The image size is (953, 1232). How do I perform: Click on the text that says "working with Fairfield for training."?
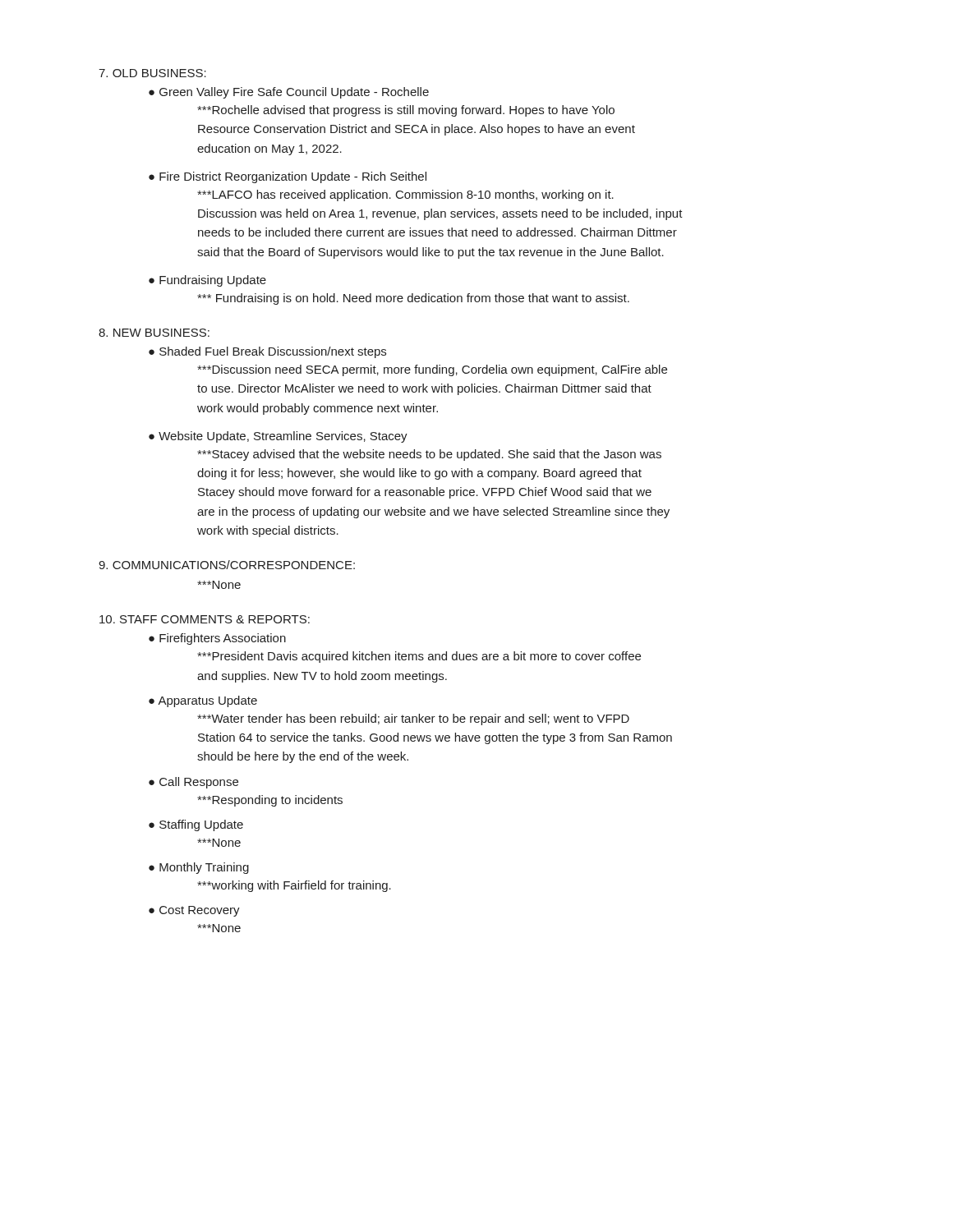[x=294, y=885]
